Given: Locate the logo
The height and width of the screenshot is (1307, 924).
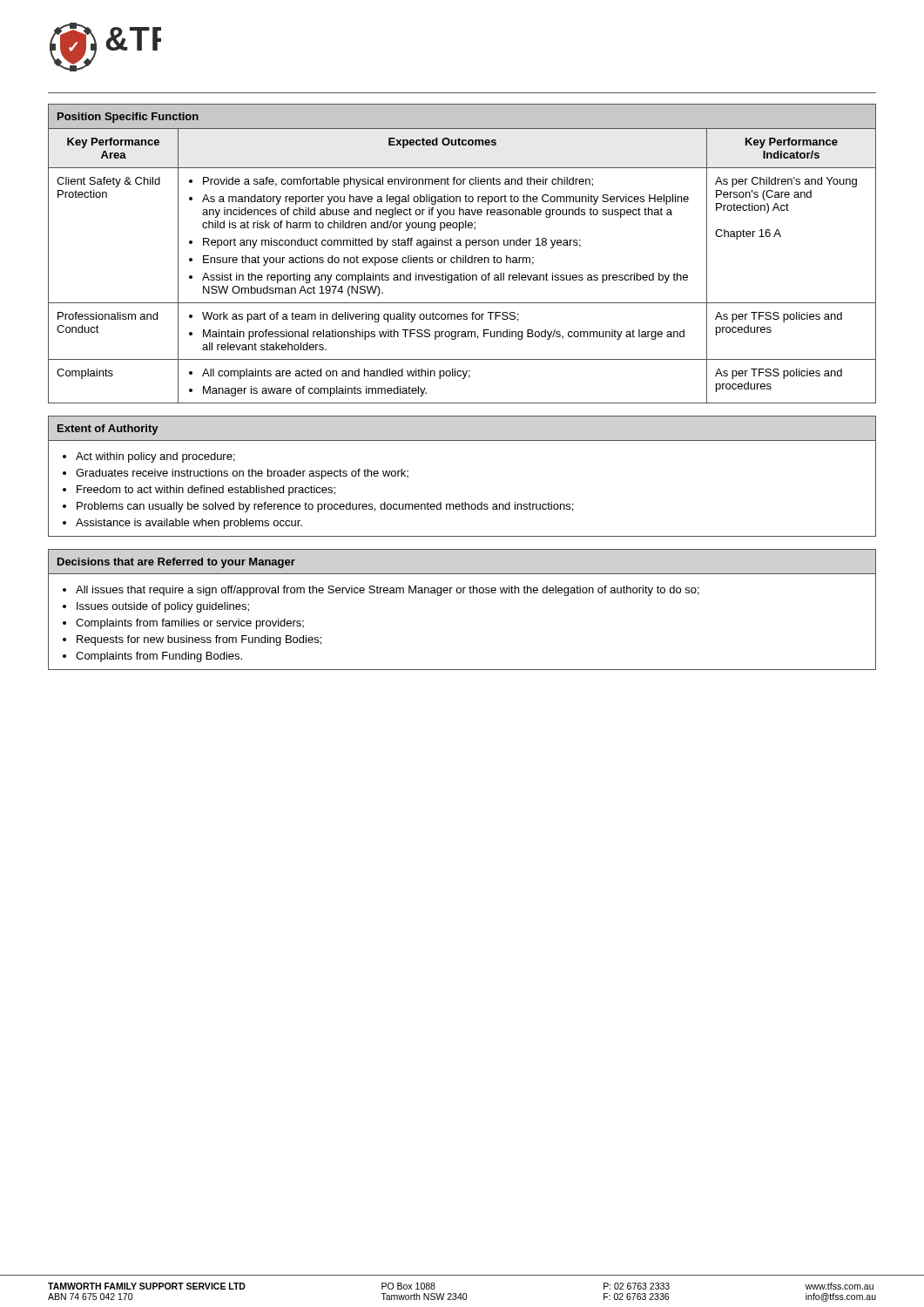Looking at the screenshot, I should point(462,49).
